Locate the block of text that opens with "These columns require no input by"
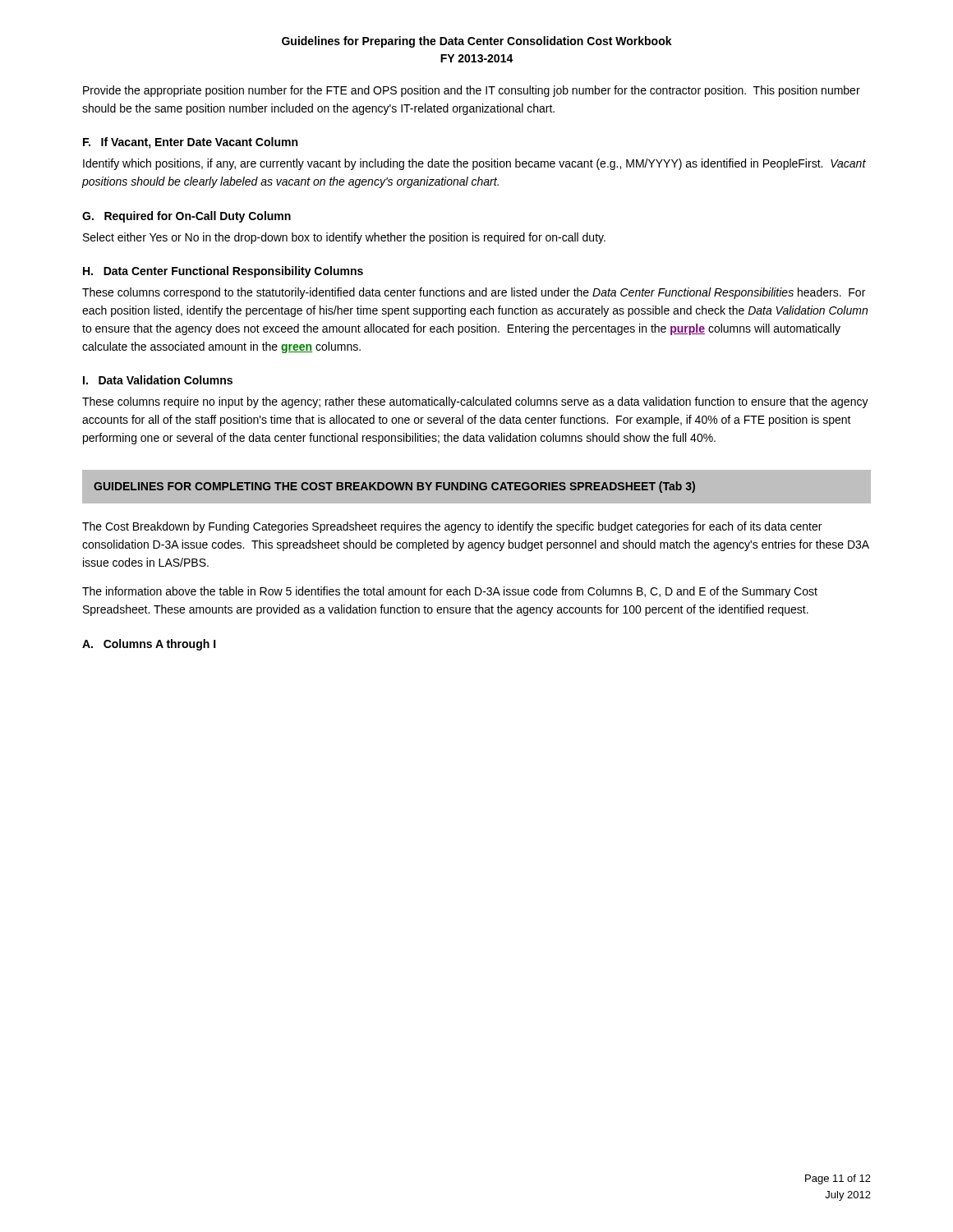Screen dimensions: 1232x953 pos(475,420)
